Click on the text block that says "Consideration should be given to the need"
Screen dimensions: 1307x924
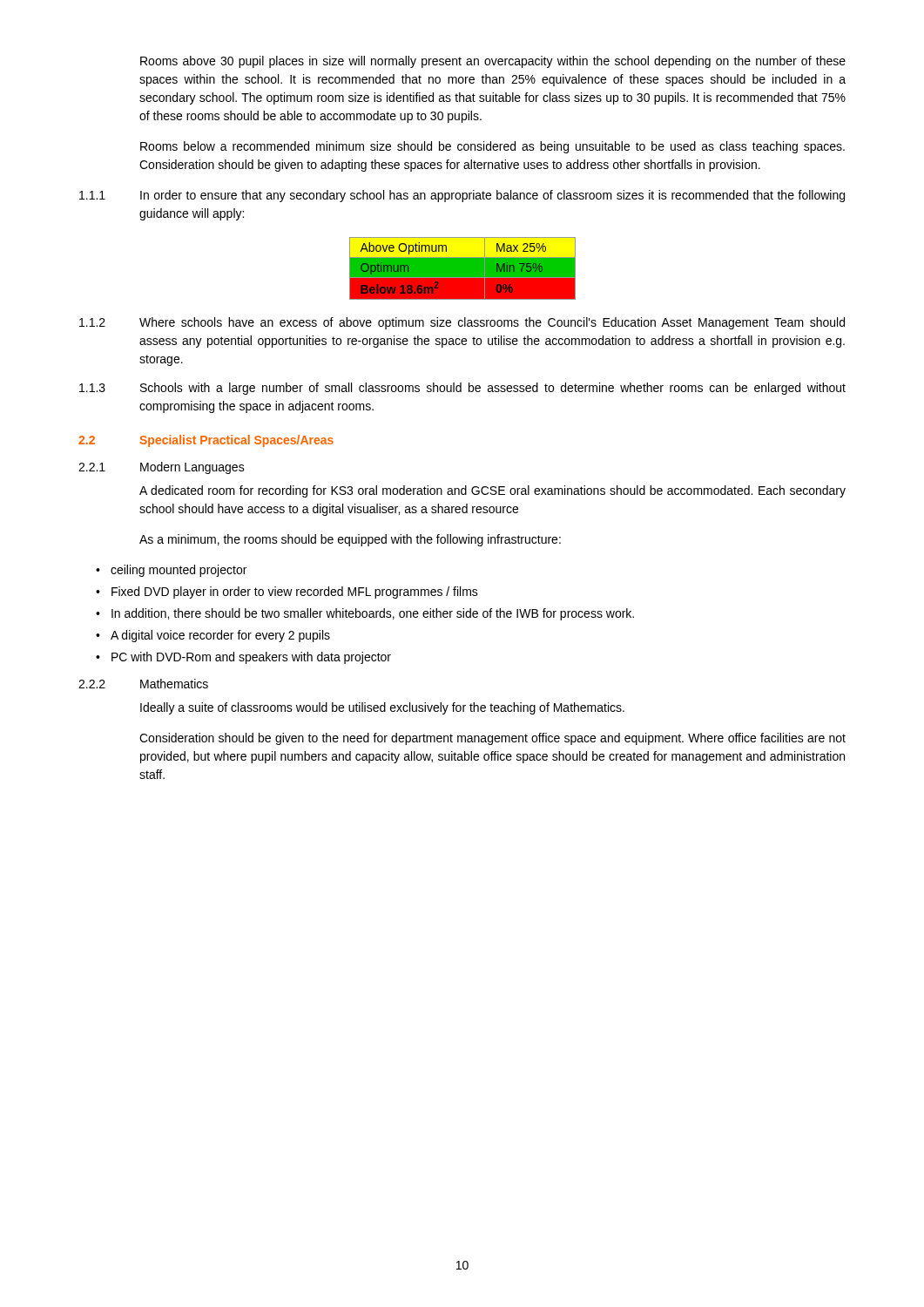(492, 756)
